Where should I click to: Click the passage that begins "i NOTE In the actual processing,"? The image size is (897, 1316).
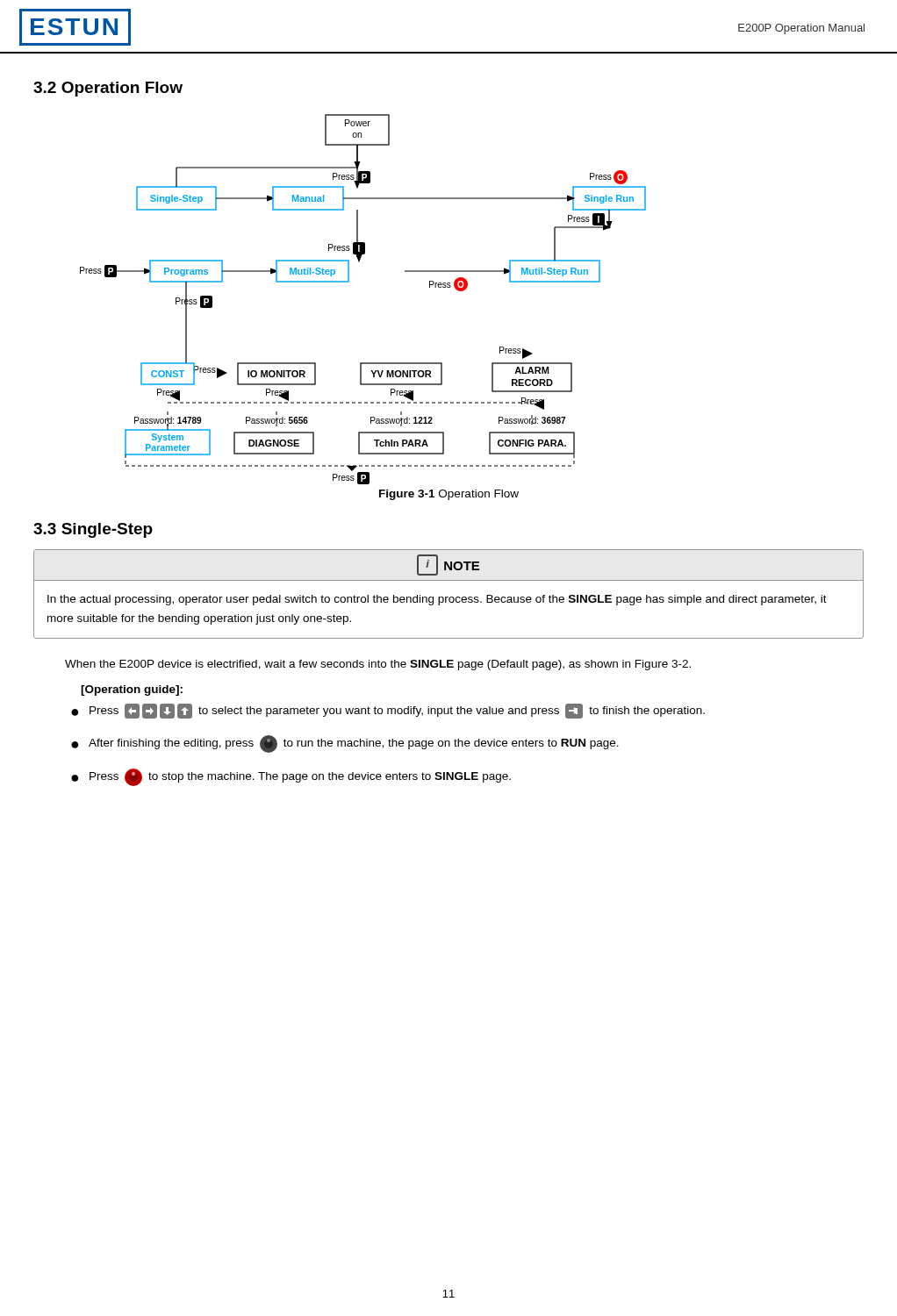pyautogui.click(x=448, y=594)
